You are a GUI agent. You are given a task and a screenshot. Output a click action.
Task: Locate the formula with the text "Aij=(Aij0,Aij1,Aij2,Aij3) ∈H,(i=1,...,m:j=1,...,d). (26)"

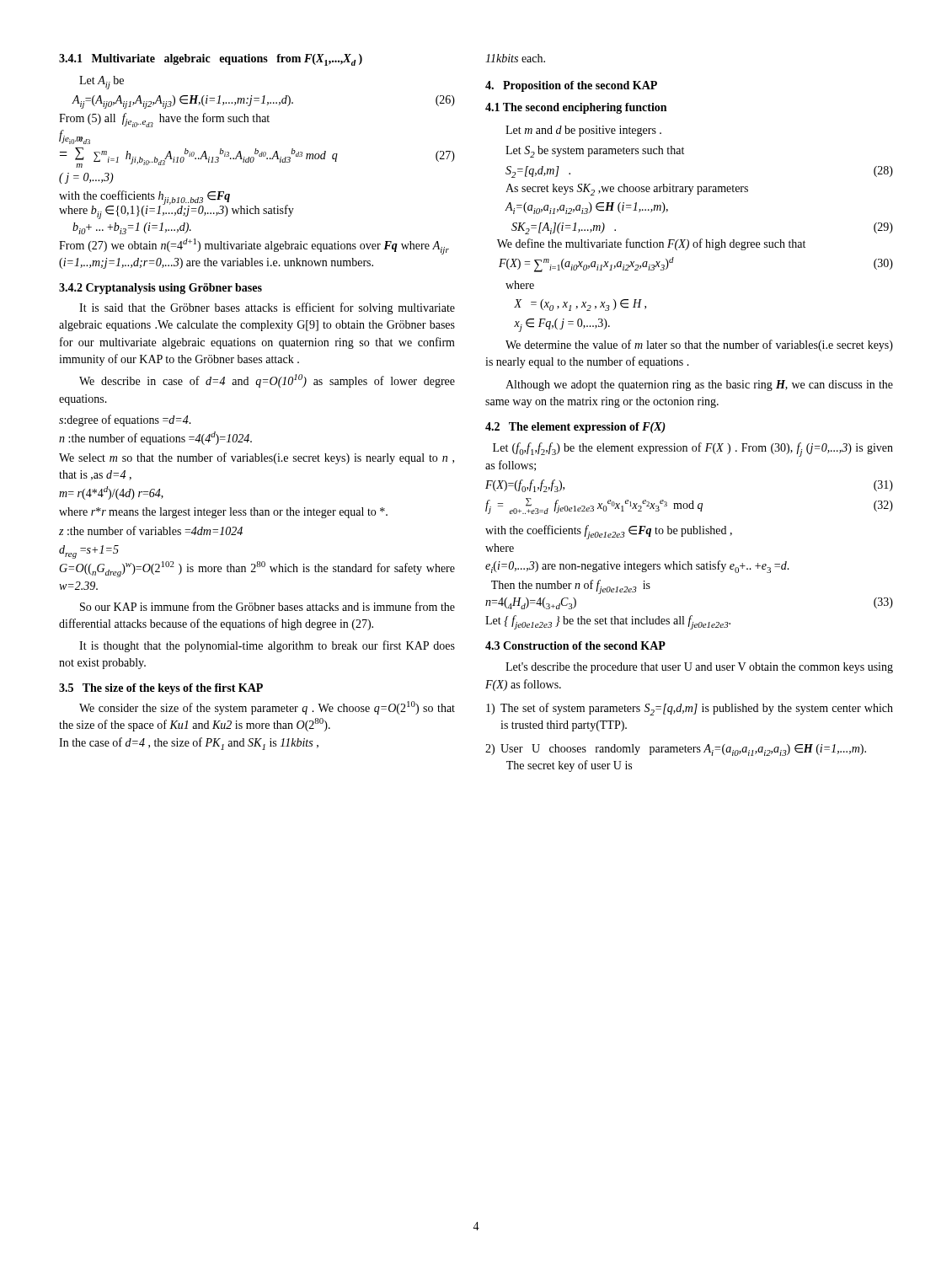click(264, 100)
